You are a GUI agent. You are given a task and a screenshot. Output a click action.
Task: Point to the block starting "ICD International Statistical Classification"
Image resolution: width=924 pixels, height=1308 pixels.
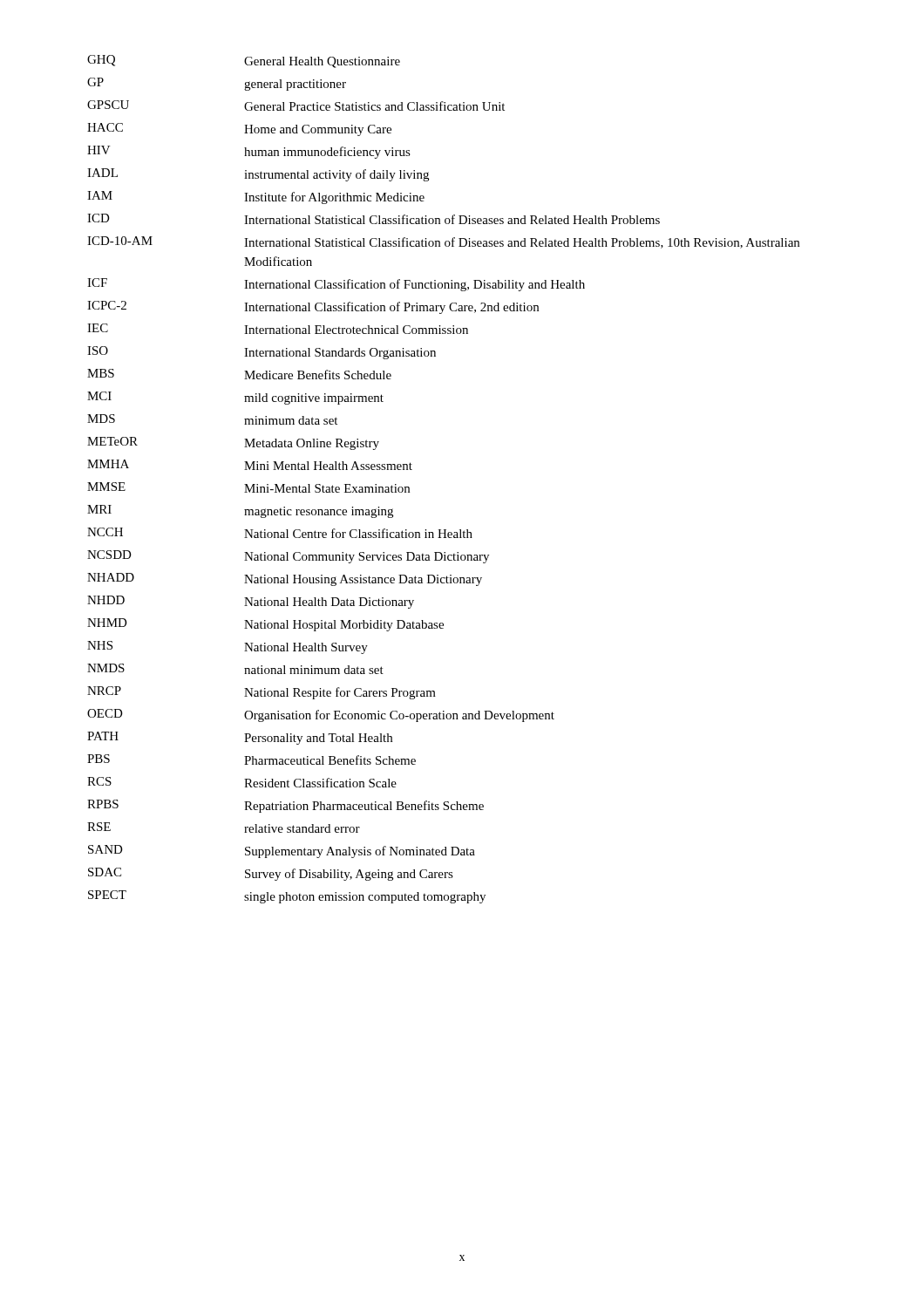[x=471, y=220]
